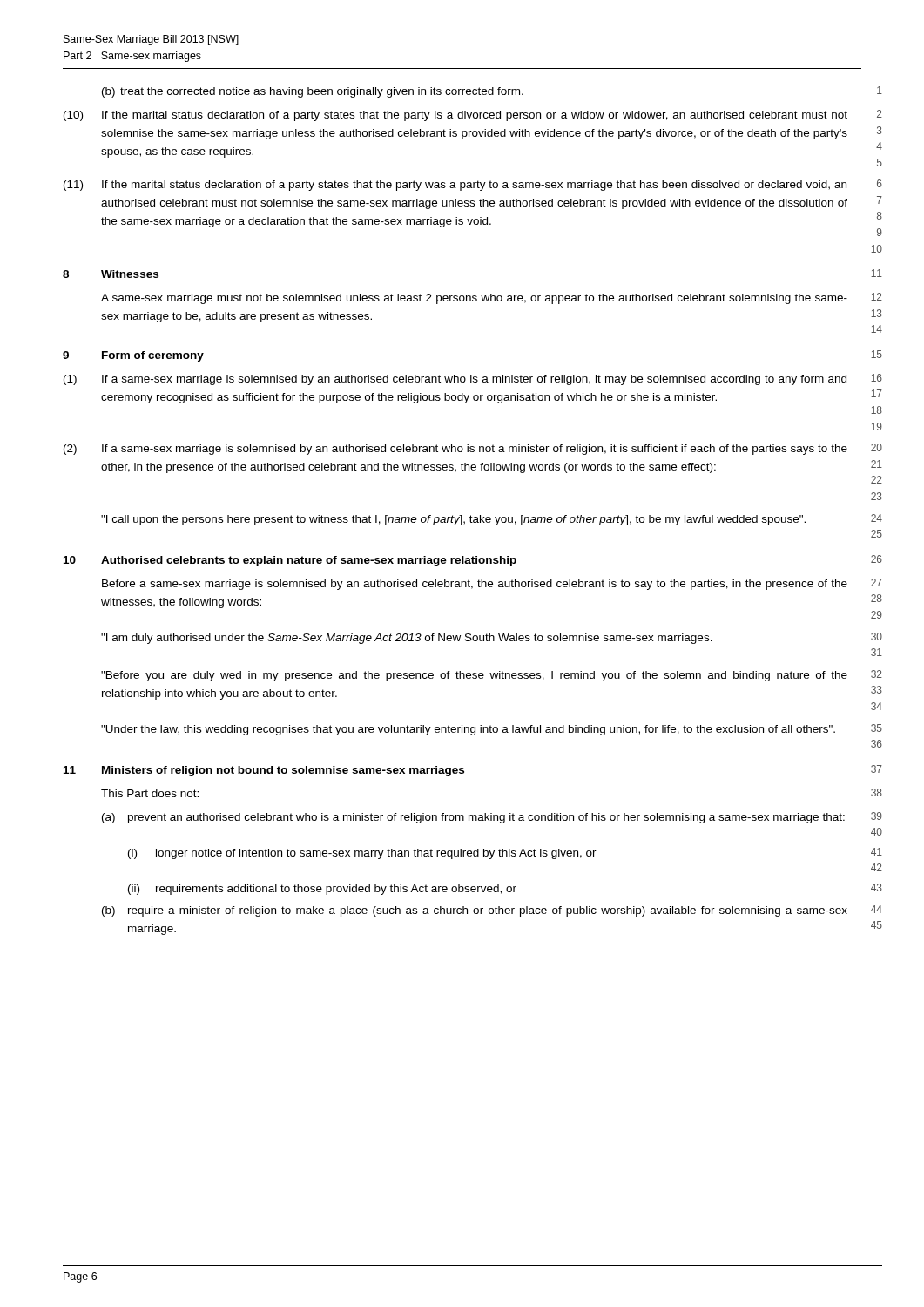Select the list item with the text "(i) longer notice of intention to"

(472, 860)
